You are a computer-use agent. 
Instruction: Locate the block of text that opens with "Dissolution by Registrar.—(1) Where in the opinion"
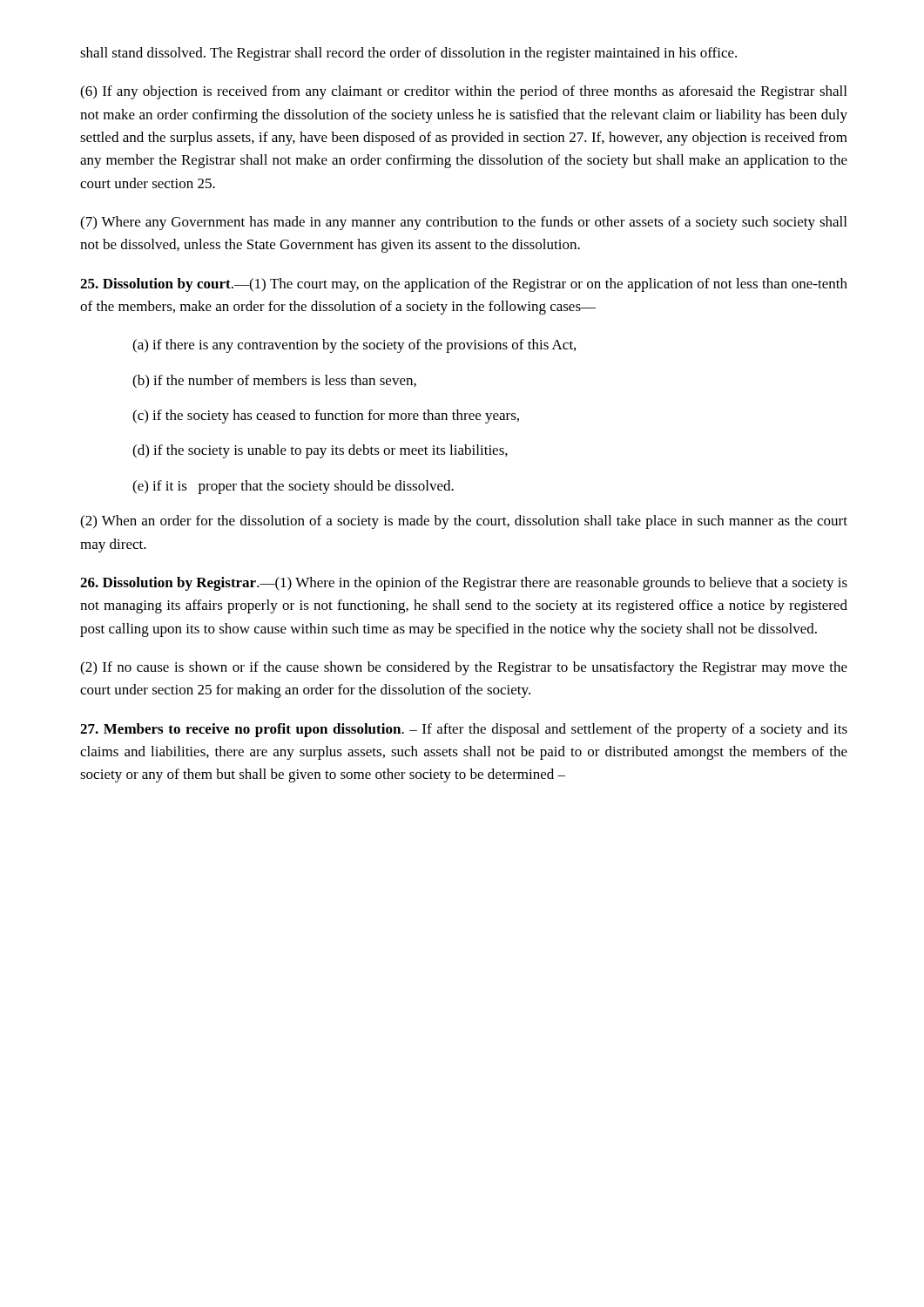click(464, 605)
